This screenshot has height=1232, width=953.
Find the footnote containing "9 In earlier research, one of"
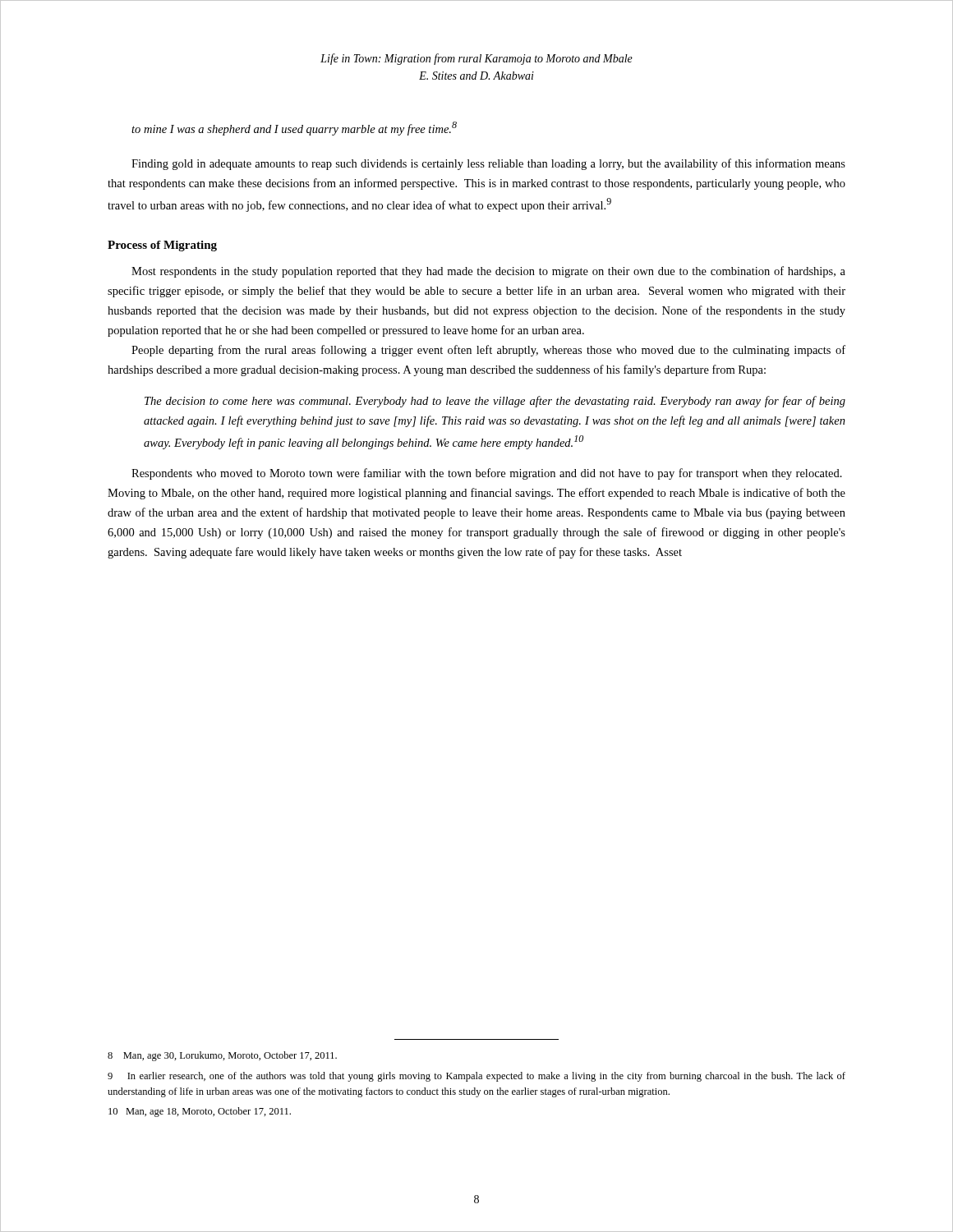pyautogui.click(x=476, y=1083)
